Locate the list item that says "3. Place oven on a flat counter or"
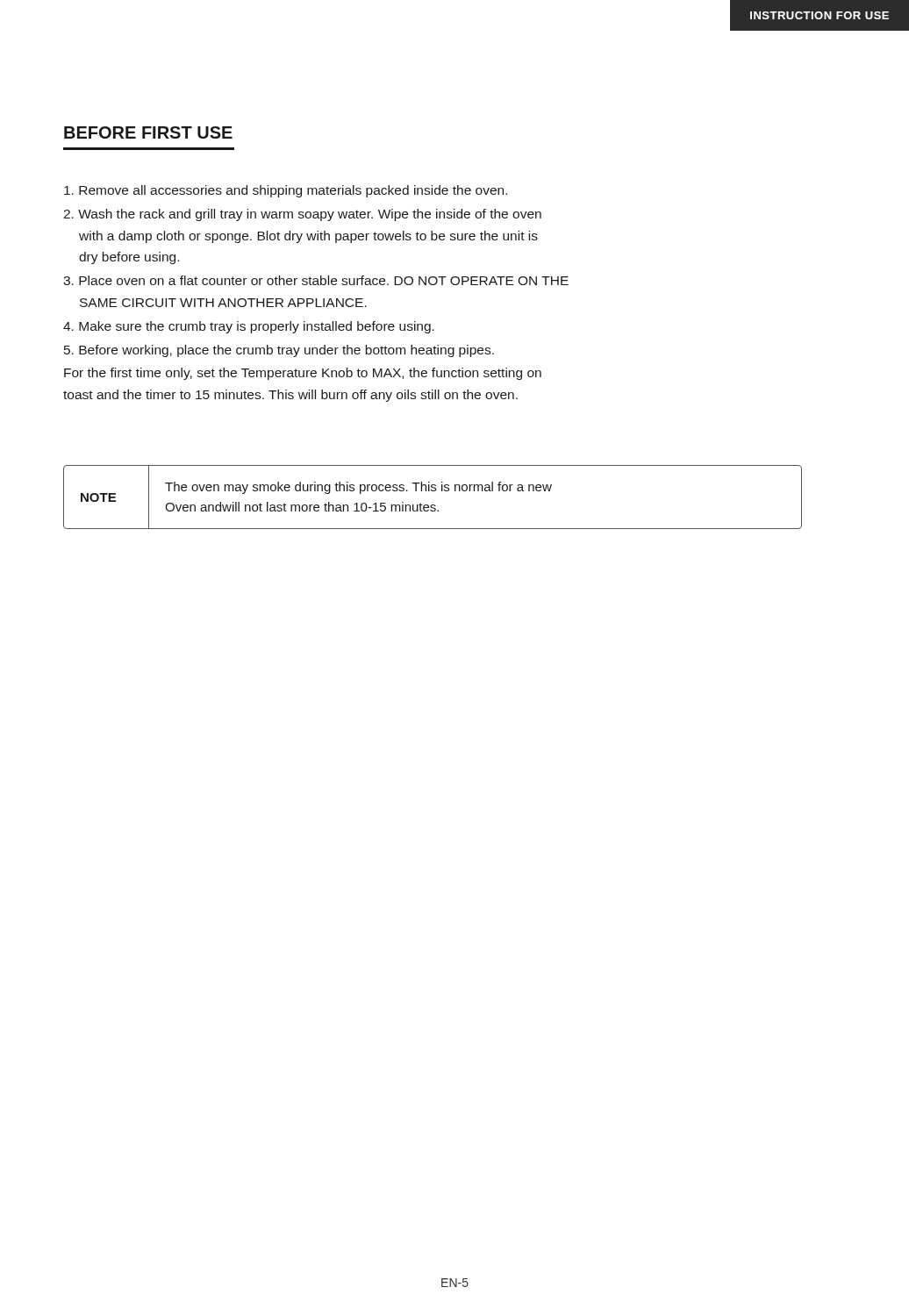Screen dimensions: 1316x909 coord(316,293)
